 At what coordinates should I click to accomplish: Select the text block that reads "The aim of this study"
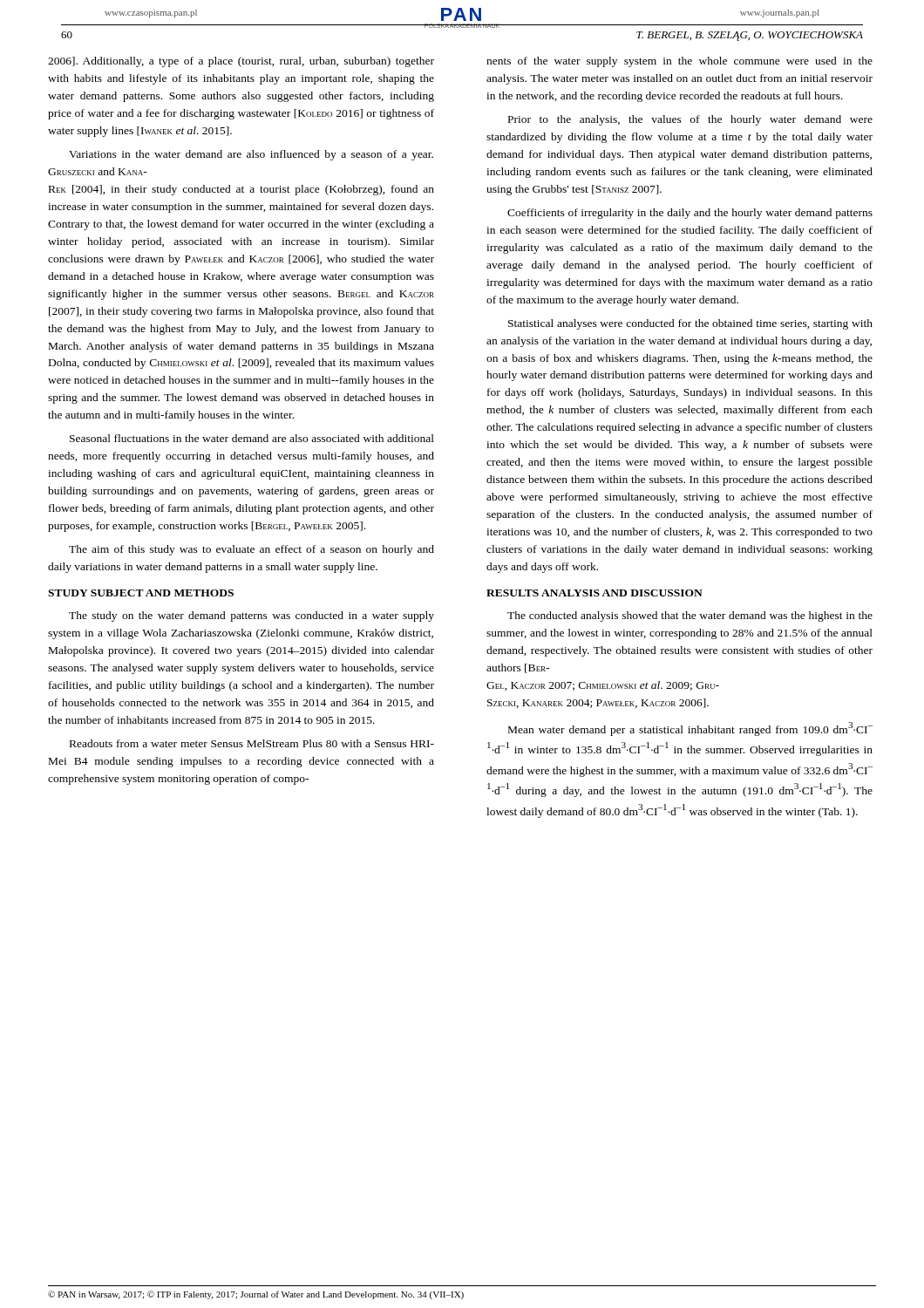coord(241,558)
